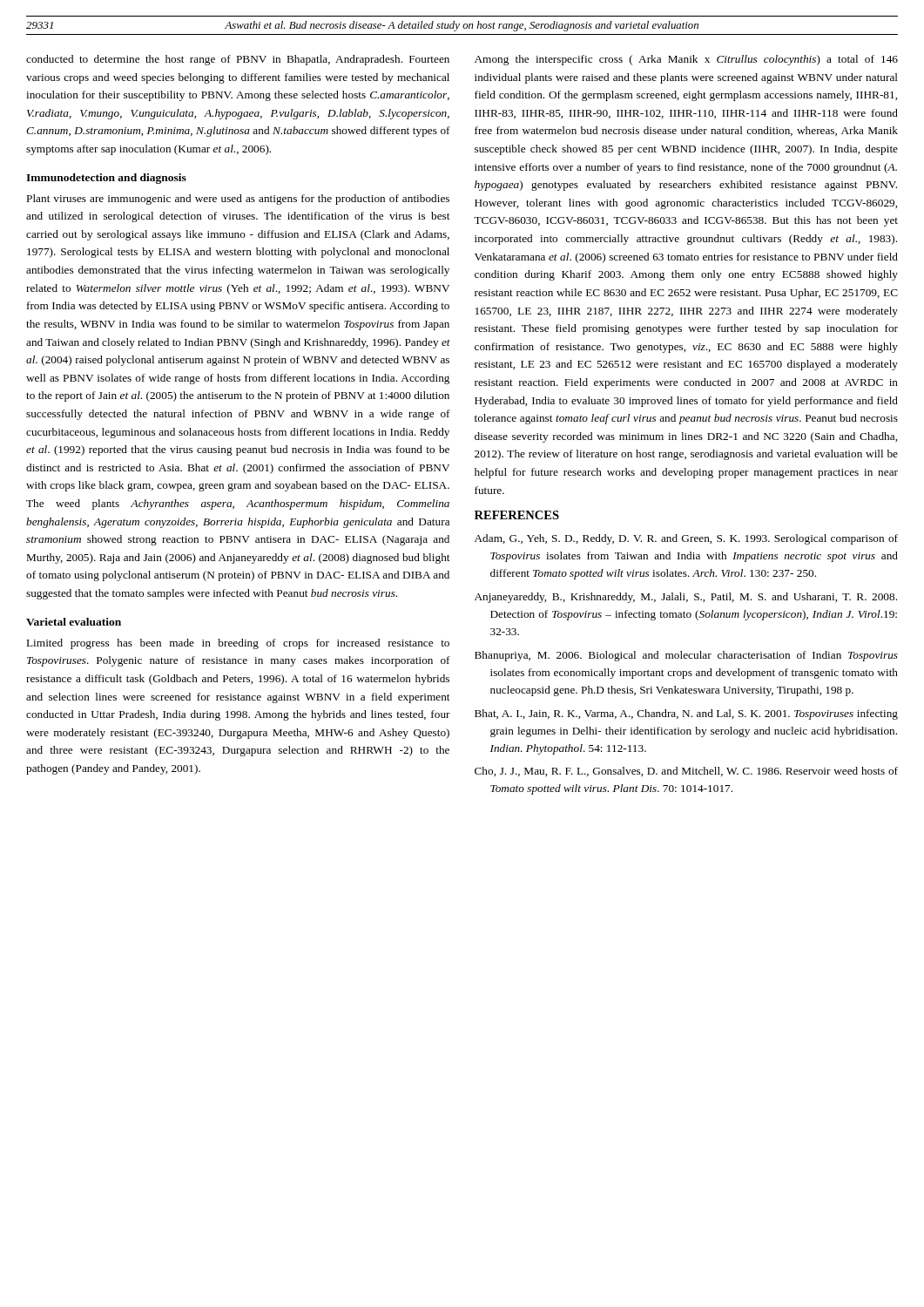Locate the region starting "Immunodetection and diagnosis"
Screen dimensions: 1307x924
[106, 177]
